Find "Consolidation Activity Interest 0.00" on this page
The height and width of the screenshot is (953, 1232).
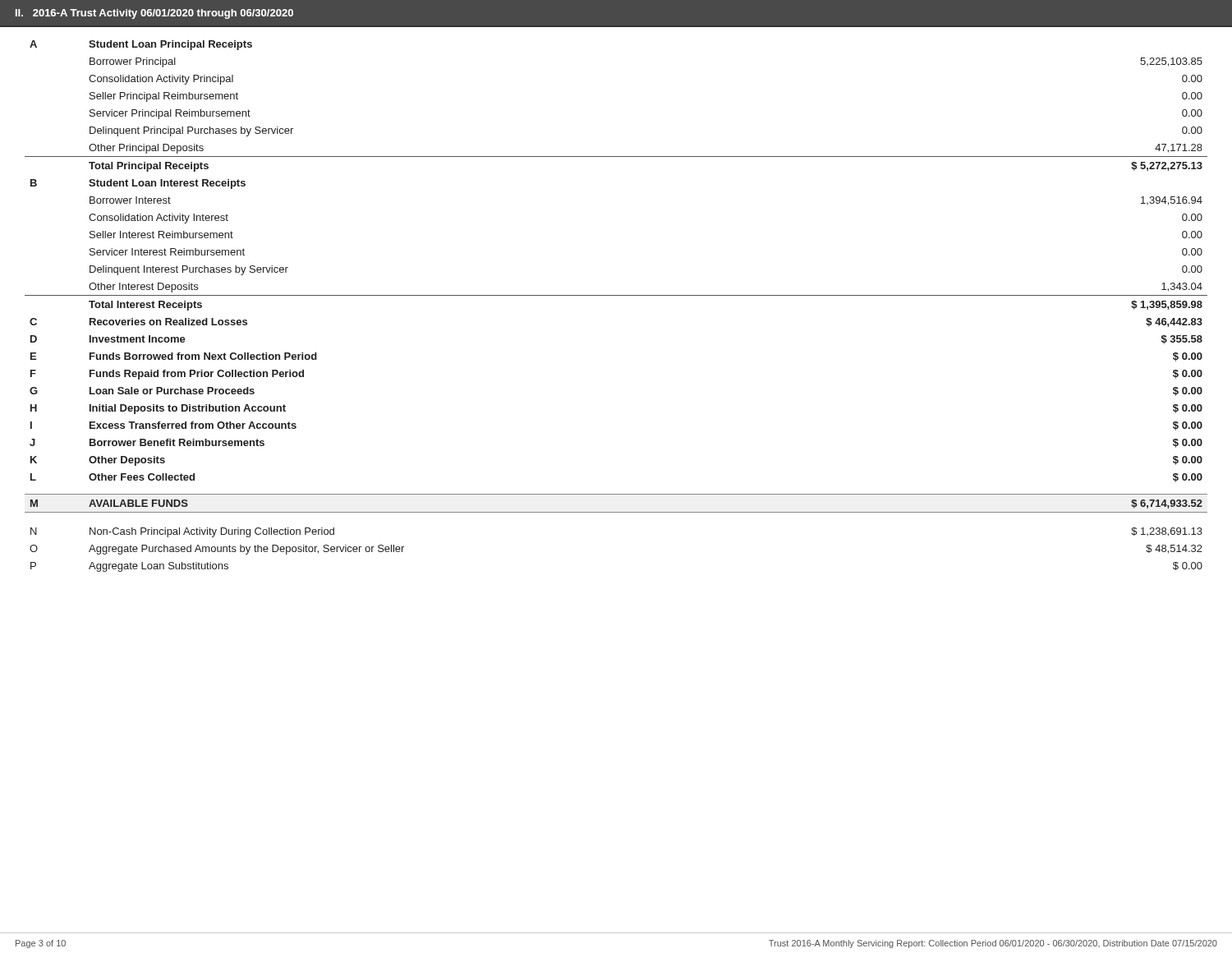pyautogui.click(x=159, y=218)
